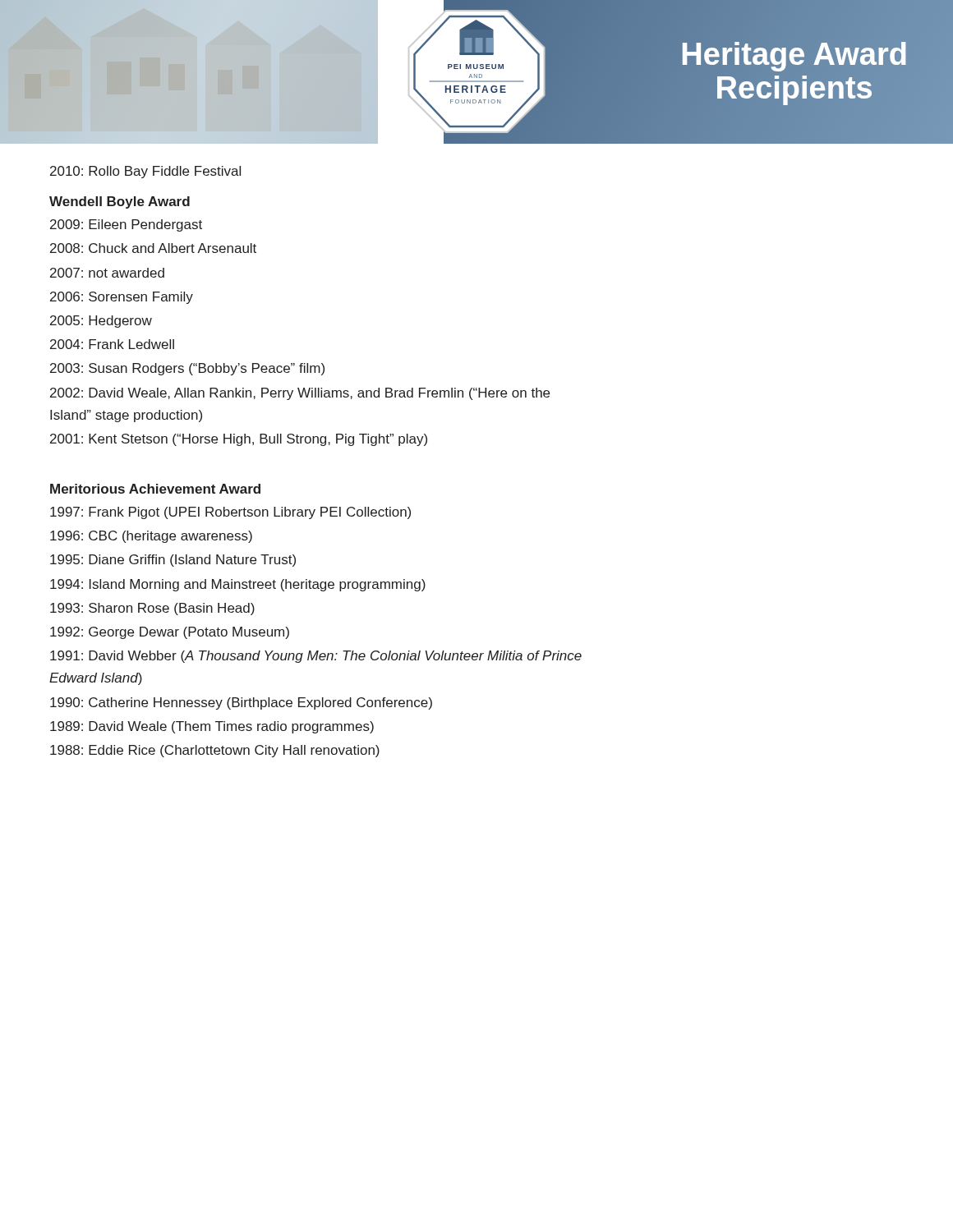Click on the list item that says "2001: Kent Stetson (“Horse High, Bull Strong,"
953x1232 pixels.
239,439
